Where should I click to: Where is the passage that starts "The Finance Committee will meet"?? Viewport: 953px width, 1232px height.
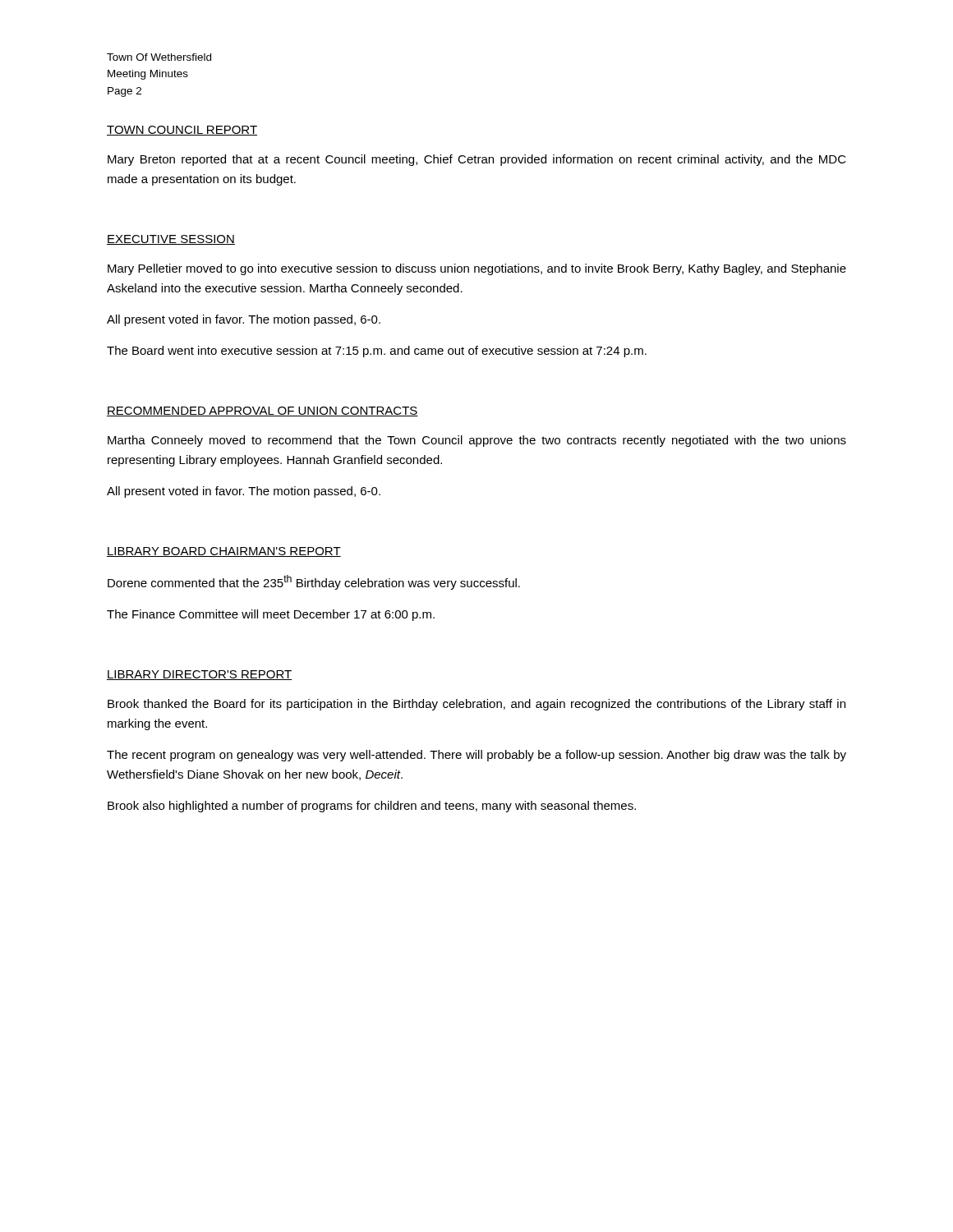271,614
